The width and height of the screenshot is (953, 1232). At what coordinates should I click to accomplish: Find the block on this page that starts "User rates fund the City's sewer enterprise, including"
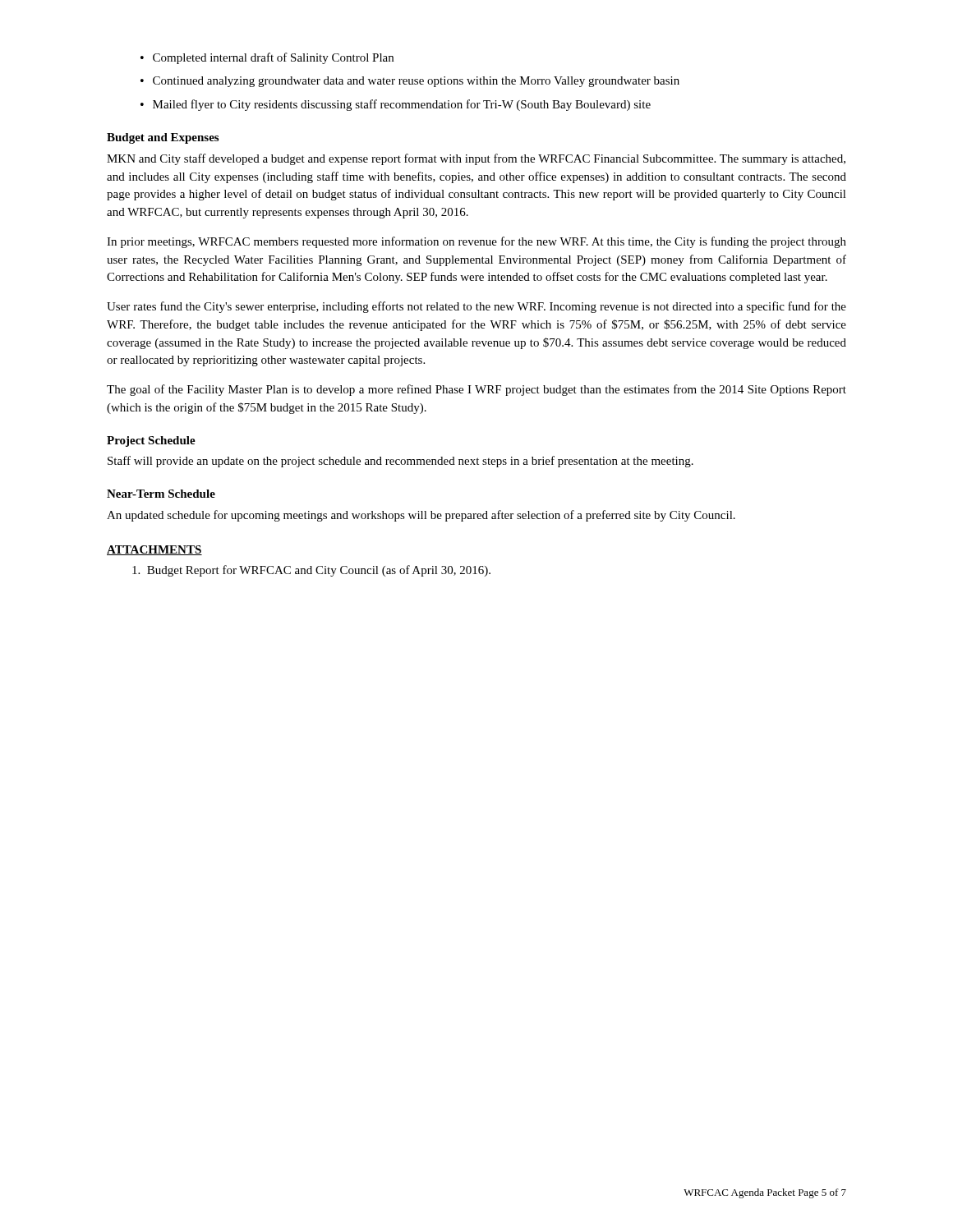point(476,333)
